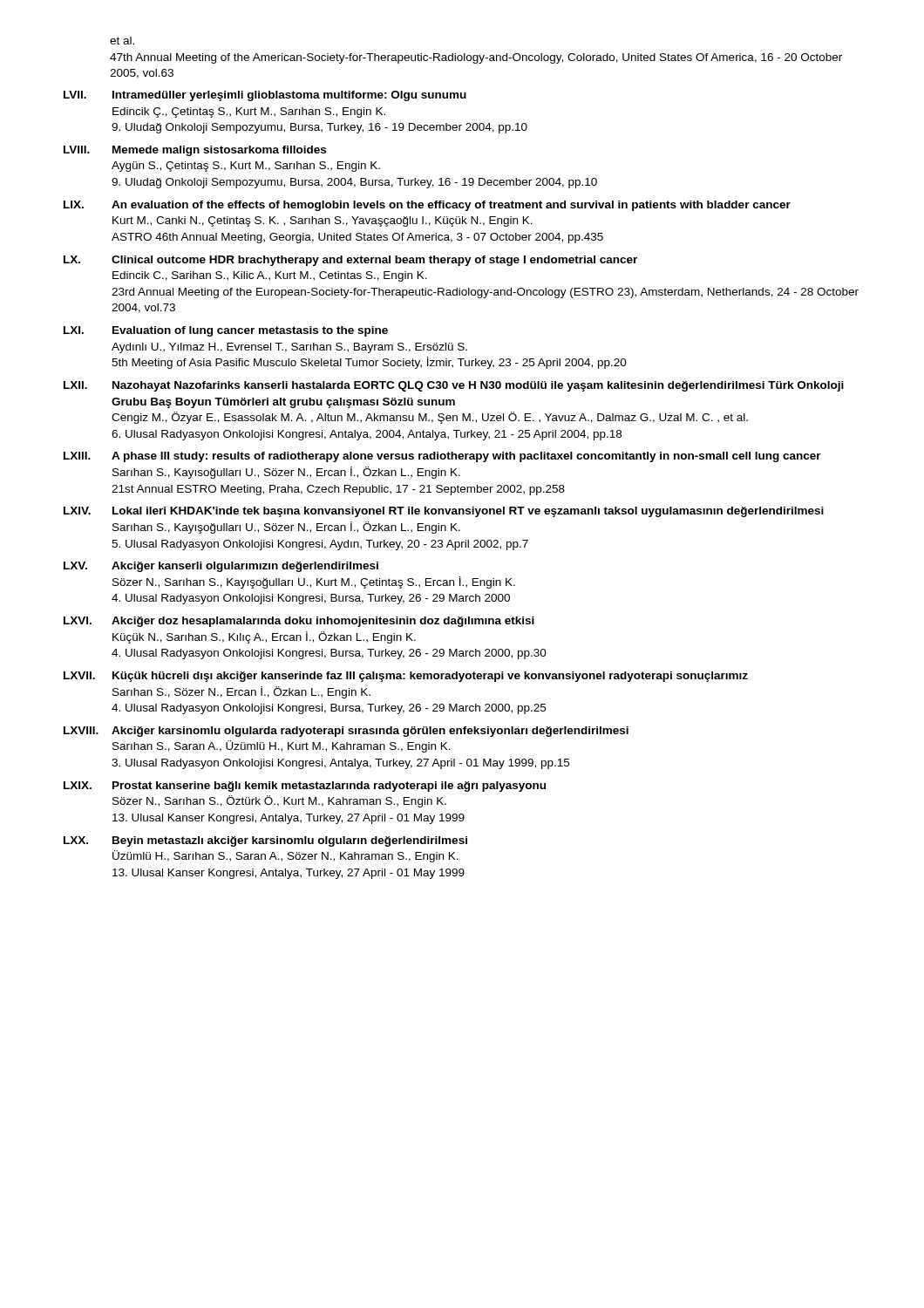This screenshot has width=924, height=1308.
Task: Select the passage starting "LXVII. Küçük hücreli"
Action: click(406, 677)
